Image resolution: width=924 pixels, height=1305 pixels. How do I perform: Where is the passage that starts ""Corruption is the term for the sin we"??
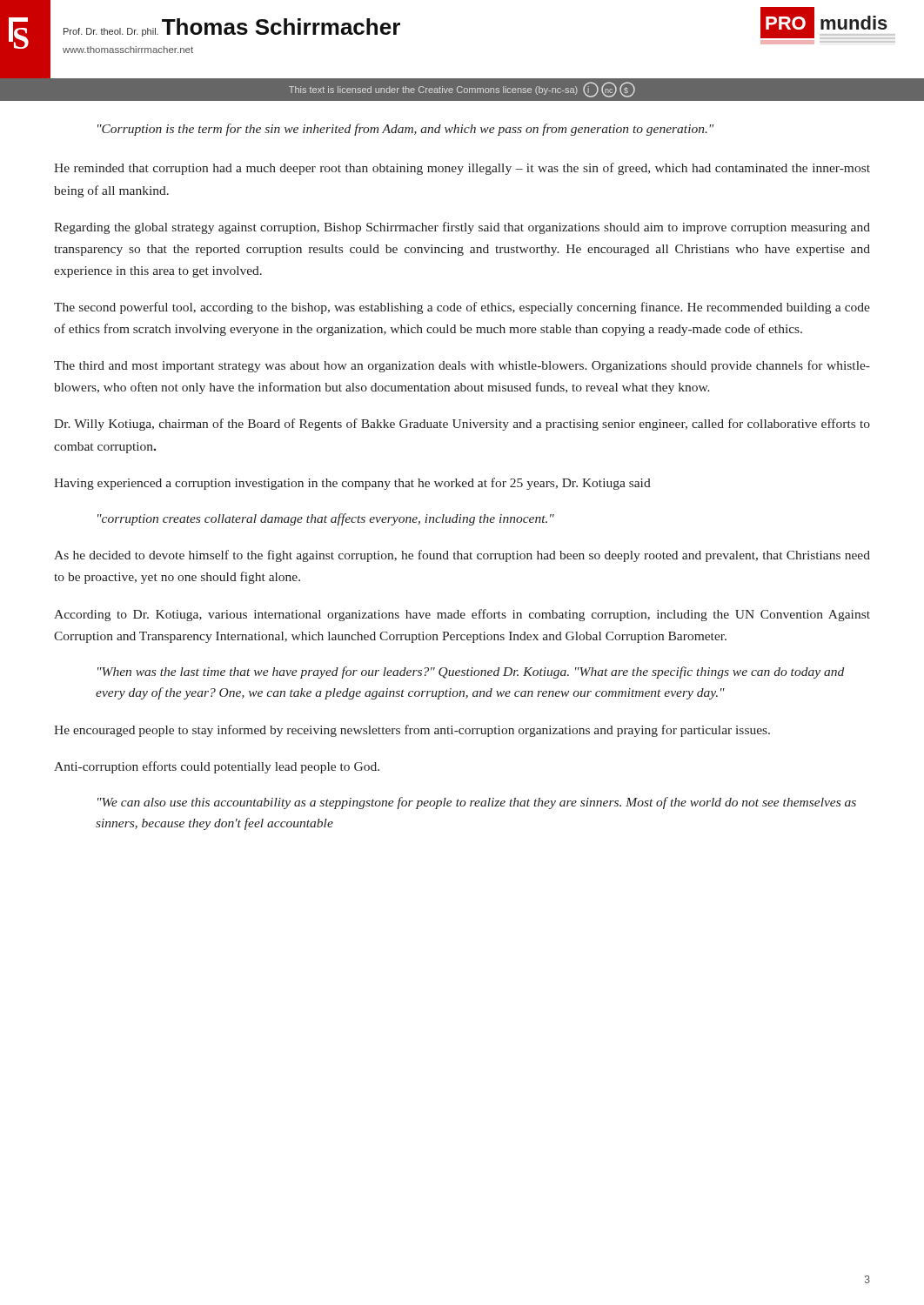405,128
